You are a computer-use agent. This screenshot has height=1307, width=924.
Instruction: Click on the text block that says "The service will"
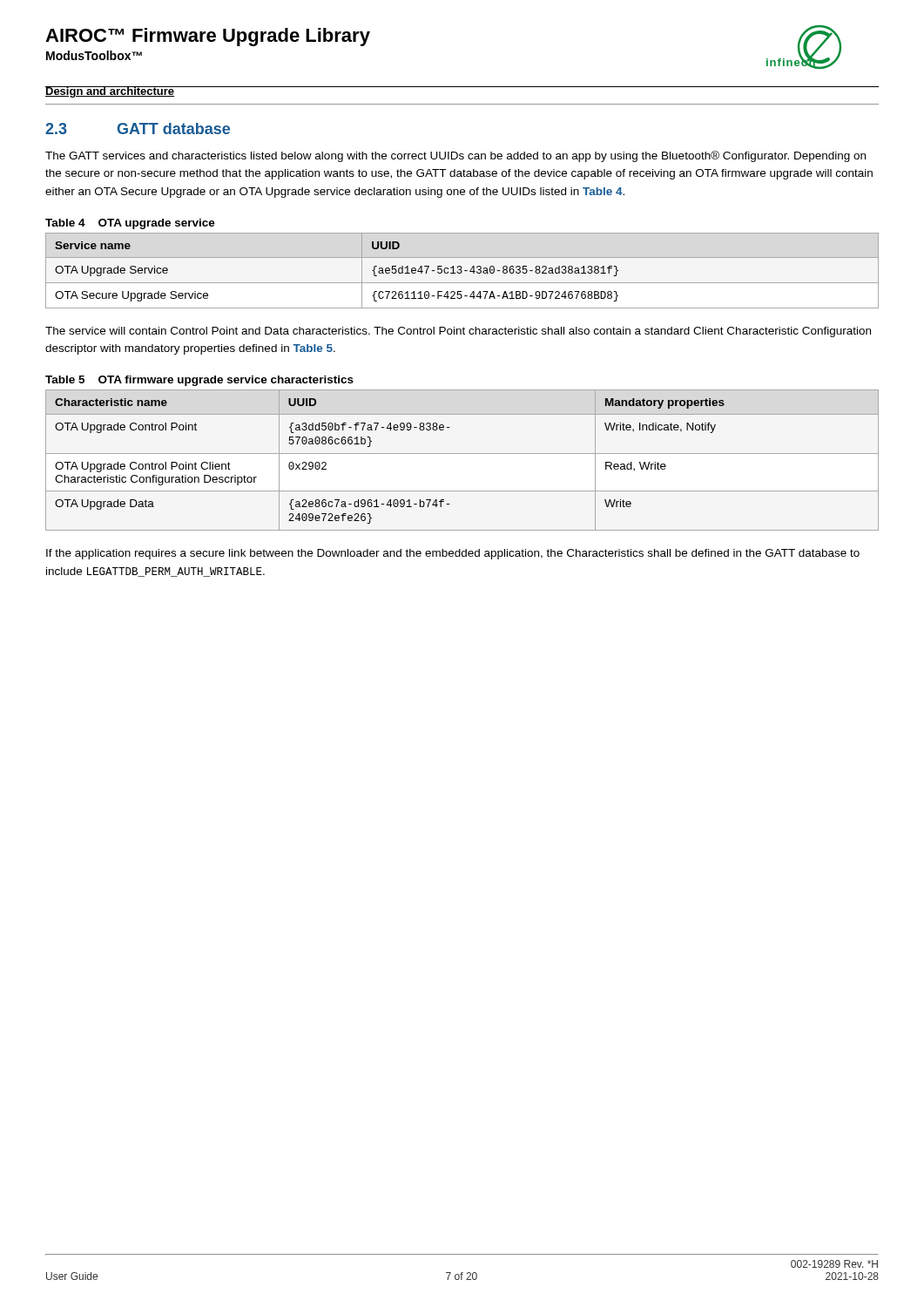458,339
